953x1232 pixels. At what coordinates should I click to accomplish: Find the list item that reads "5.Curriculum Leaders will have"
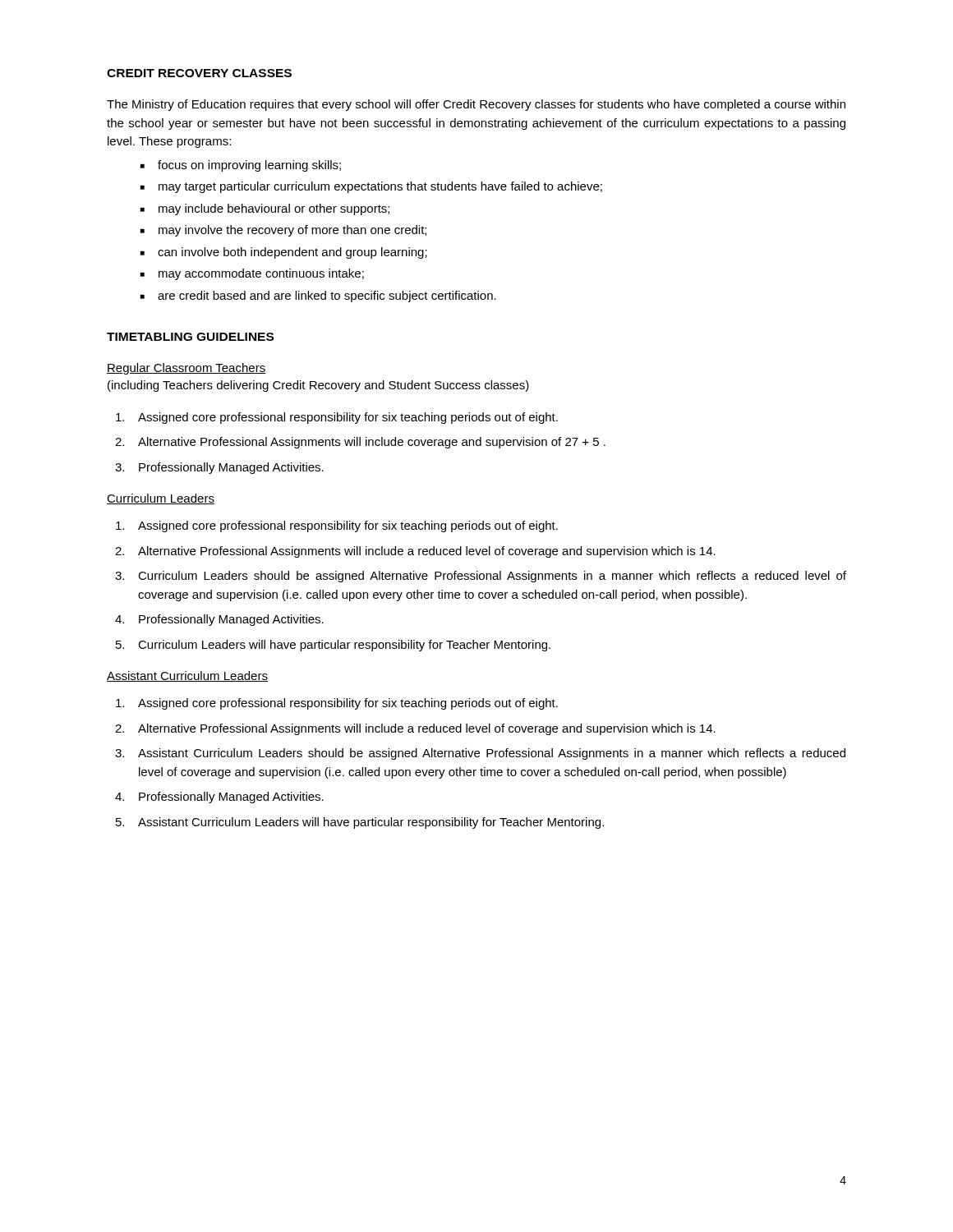point(333,645)
